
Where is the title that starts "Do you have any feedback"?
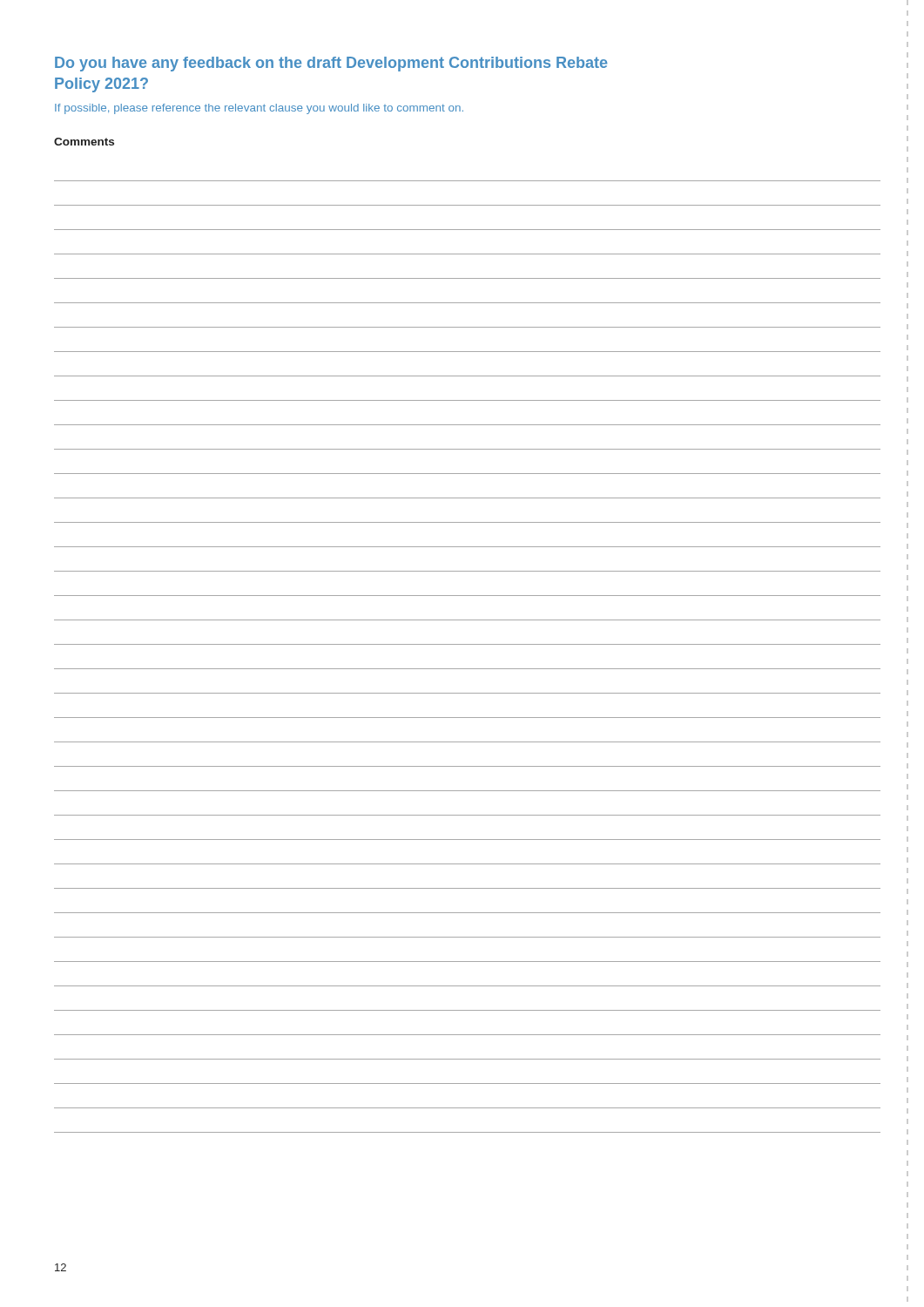(331, 73)
